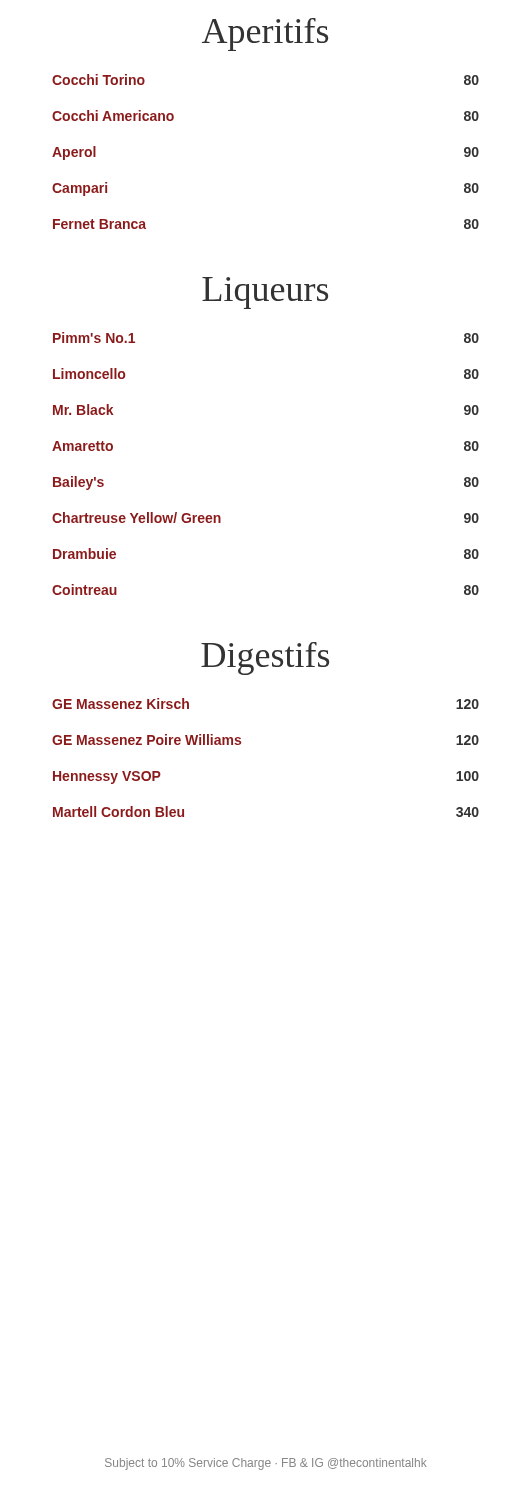Click on the text block starting "Drambuie 80"
531x1500 pixels.
point(78,554)
